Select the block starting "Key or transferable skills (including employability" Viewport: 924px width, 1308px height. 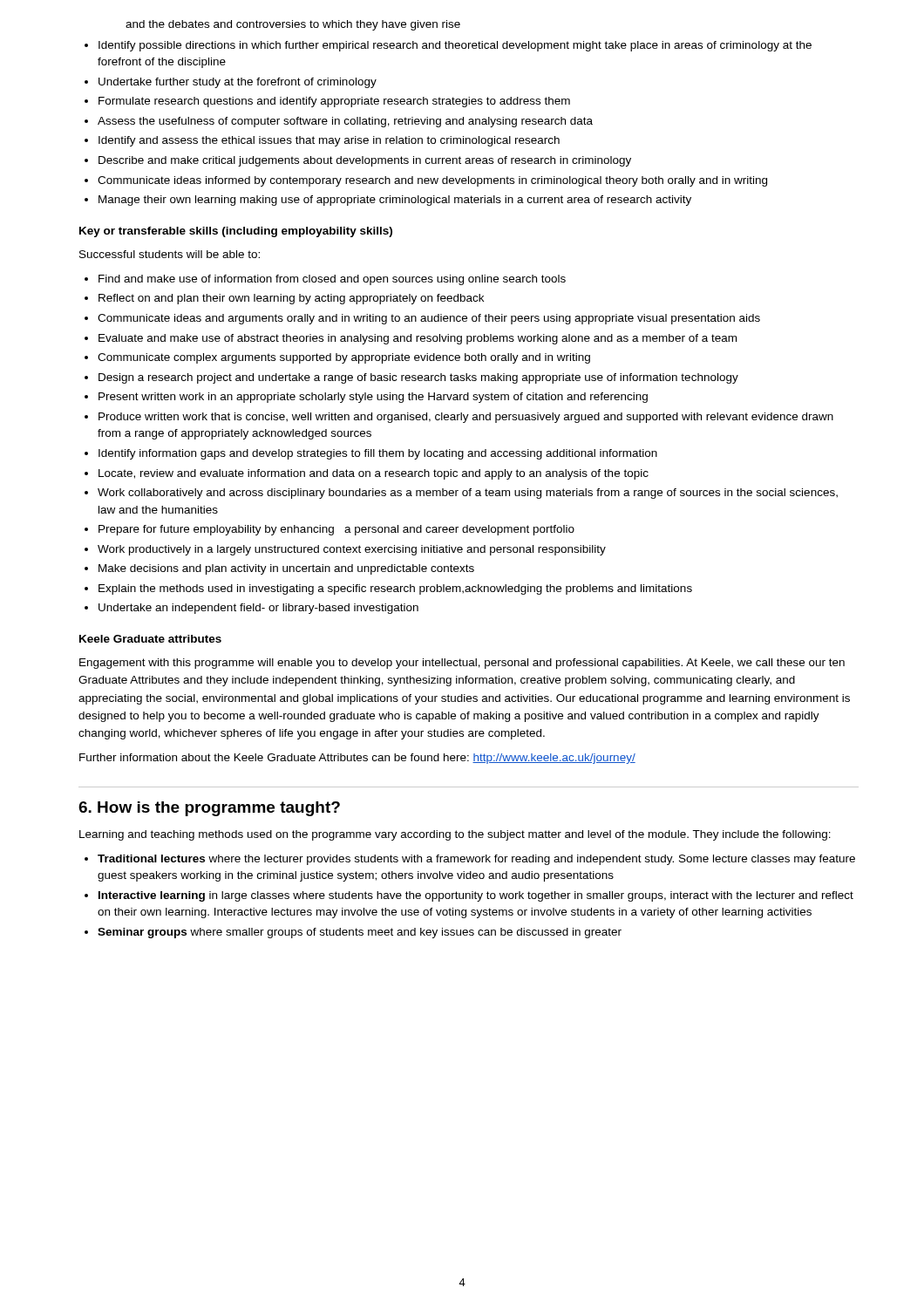(236, 230)
